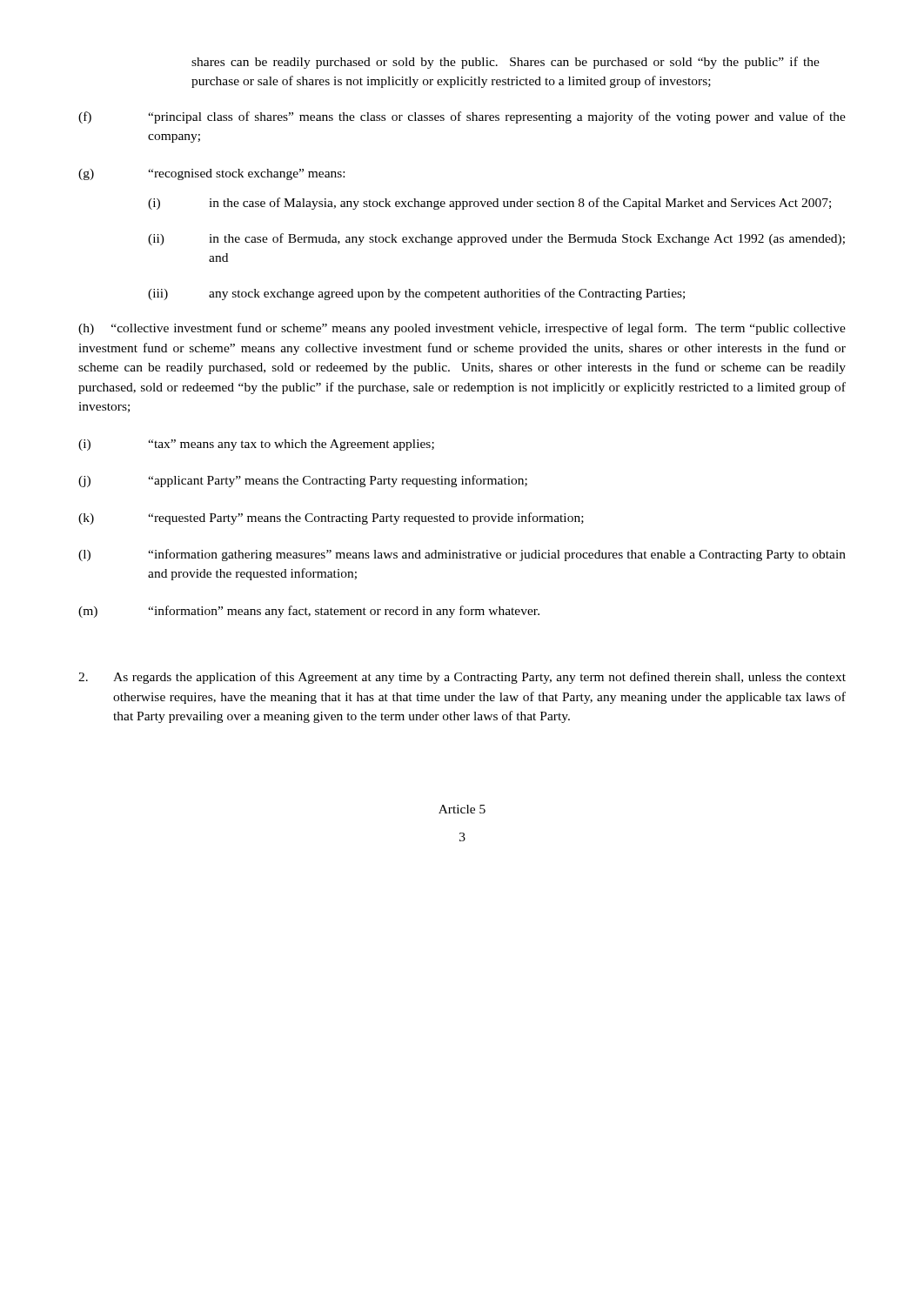Locate the passage starting "(ii) in the case"
The width and height of the screenshot is (924, 1305).
[x=497, y=248]
